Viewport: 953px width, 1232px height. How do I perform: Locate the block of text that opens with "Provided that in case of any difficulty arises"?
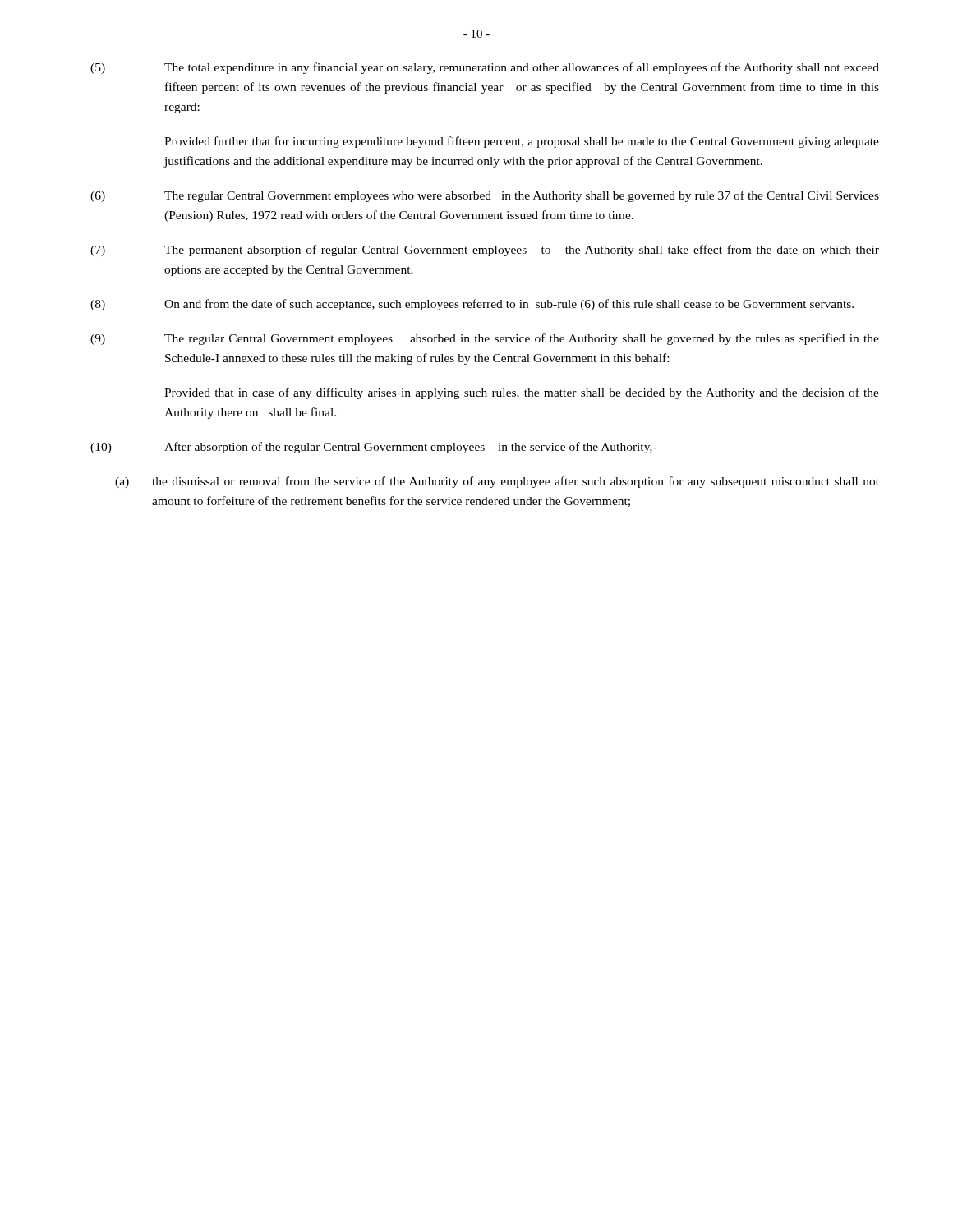click(x=522, y=402)
